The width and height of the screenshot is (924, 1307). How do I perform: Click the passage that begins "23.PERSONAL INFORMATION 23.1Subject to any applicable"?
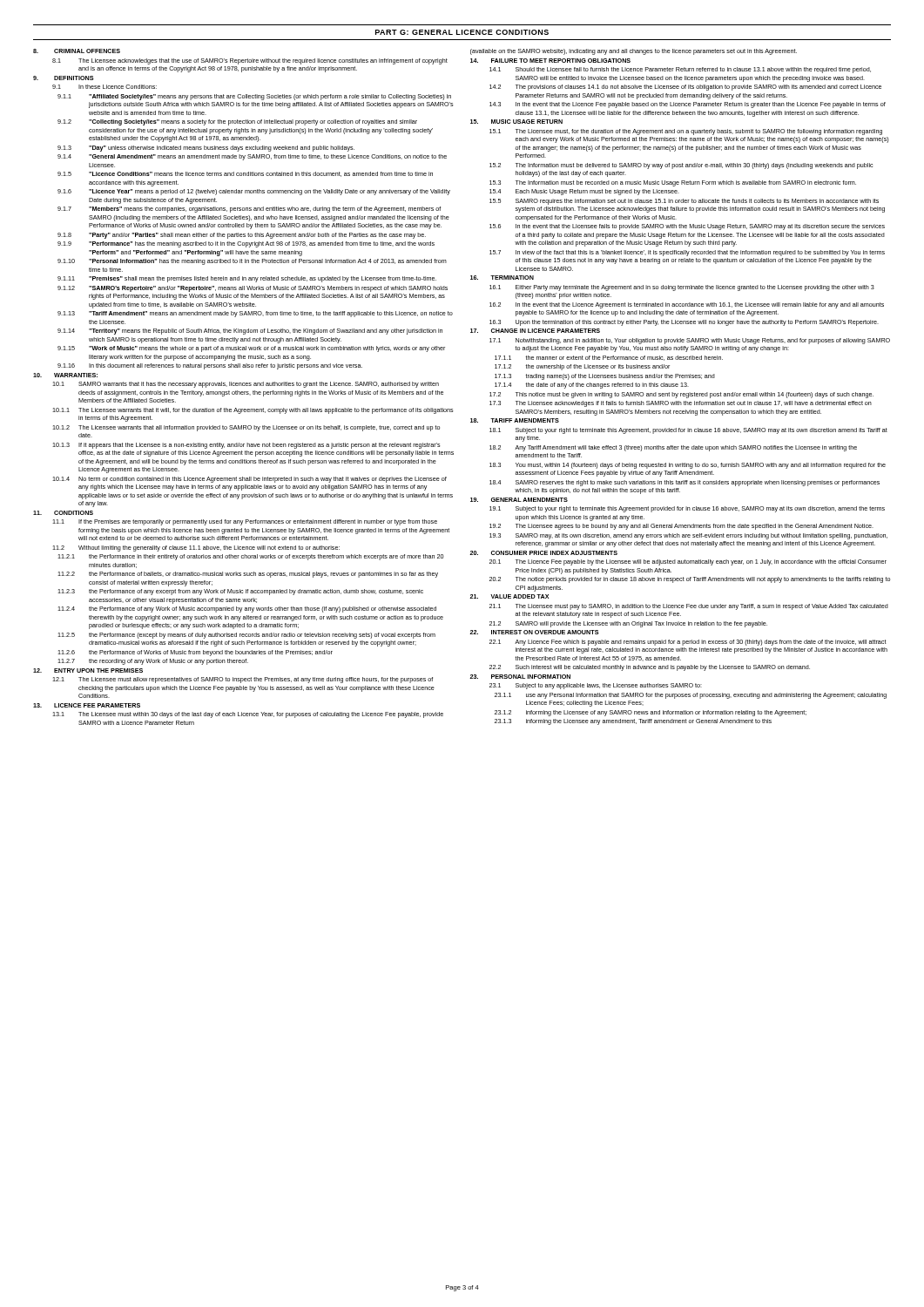pyautogui.click(x=680, y=699)
